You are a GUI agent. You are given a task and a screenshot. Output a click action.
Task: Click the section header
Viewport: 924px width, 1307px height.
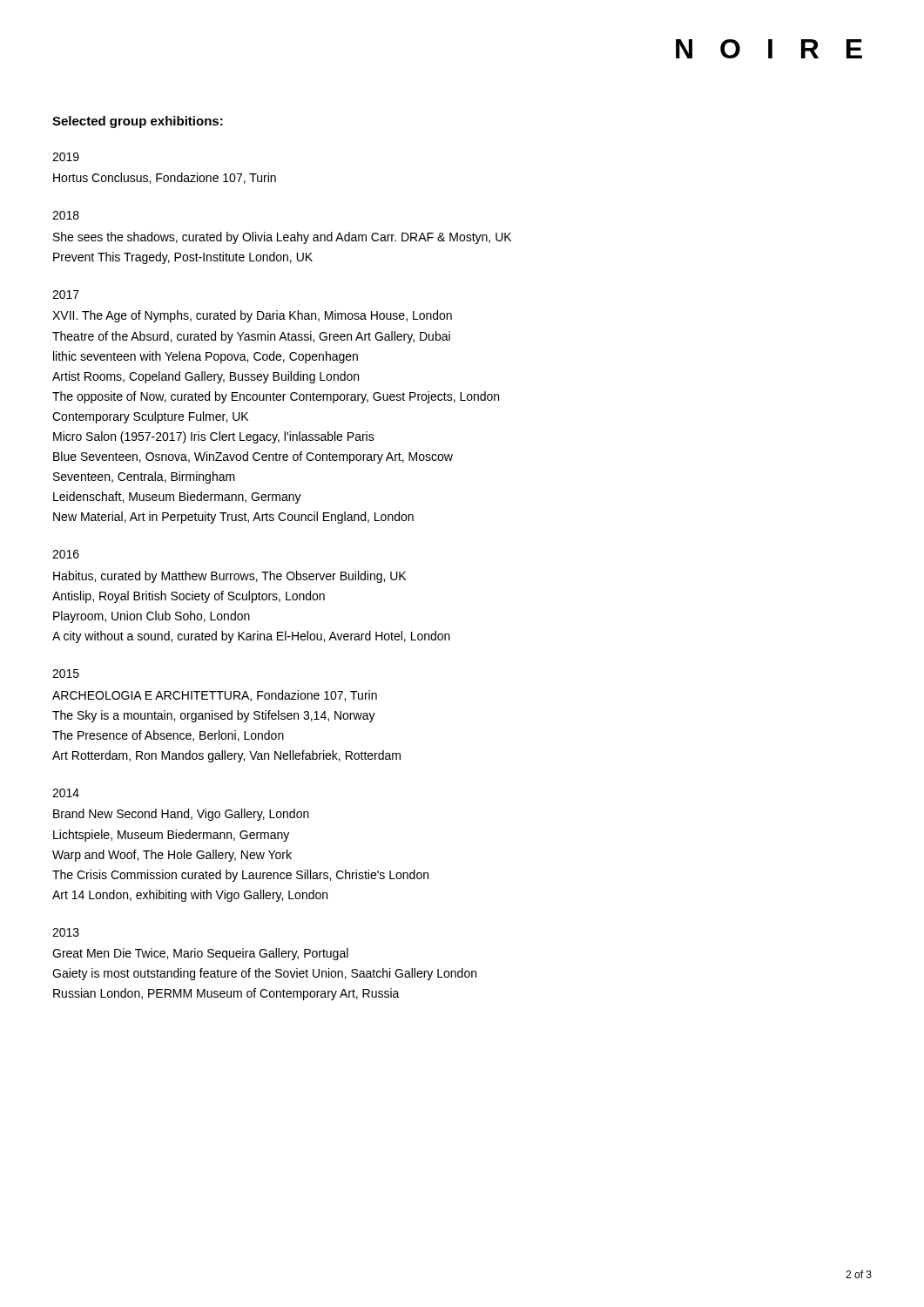tap(138, 121)
